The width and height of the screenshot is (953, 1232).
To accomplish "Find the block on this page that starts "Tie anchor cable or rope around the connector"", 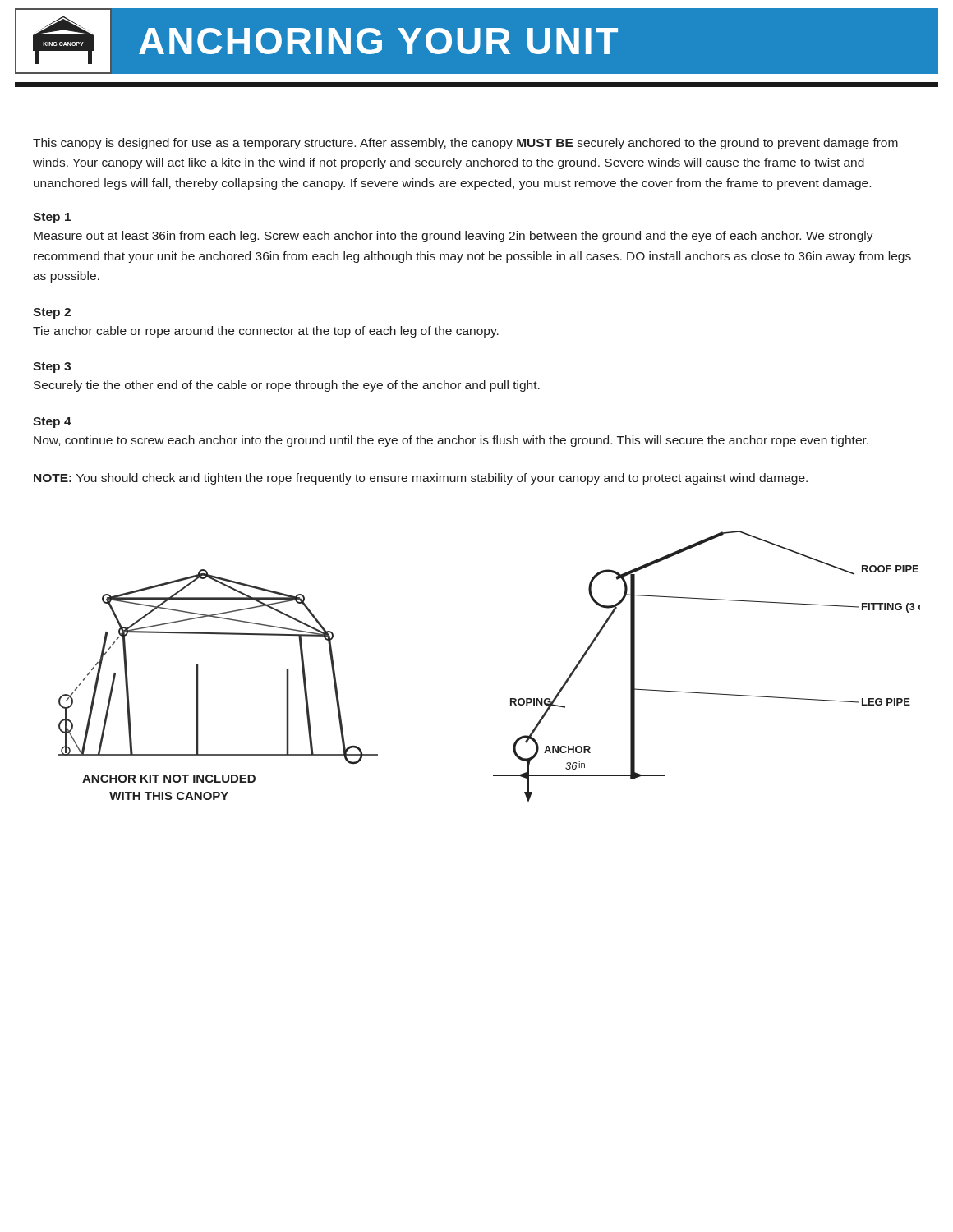I will (266, 330).
